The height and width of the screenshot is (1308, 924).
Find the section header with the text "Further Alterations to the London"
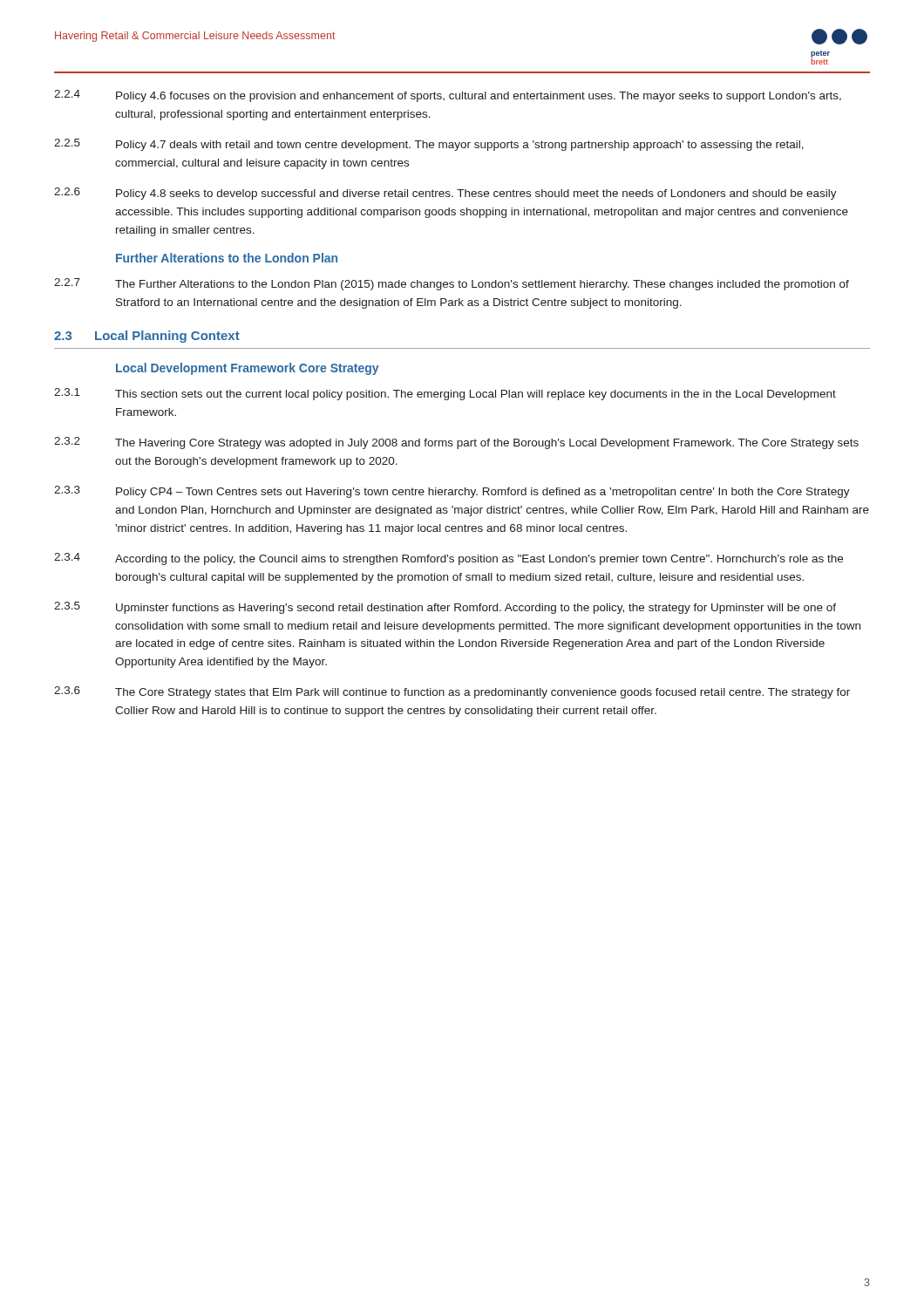pyautogui.click(x=227, y=258)
